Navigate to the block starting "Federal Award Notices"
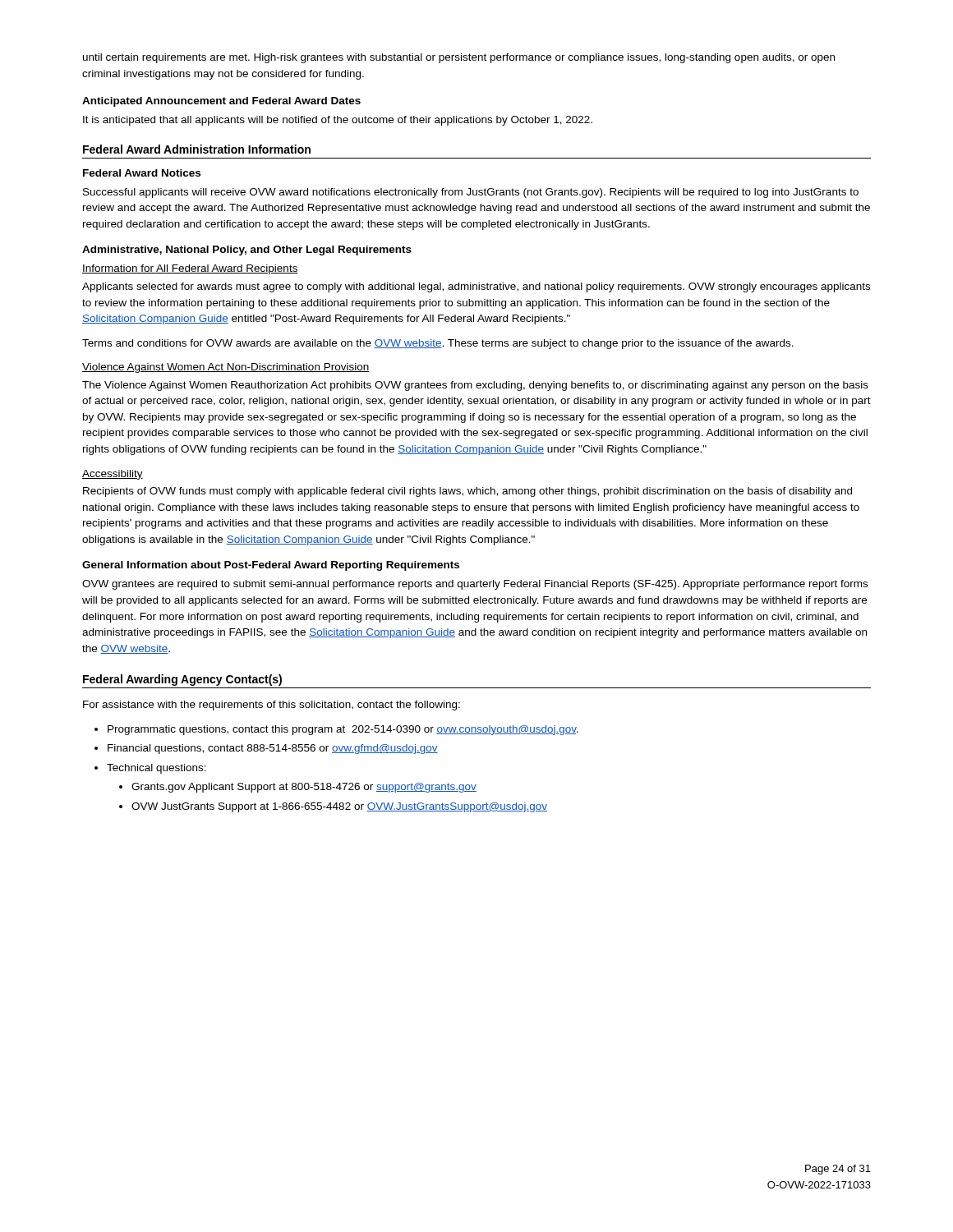This screenshot has height=1232, width=953. click(142, 173)
